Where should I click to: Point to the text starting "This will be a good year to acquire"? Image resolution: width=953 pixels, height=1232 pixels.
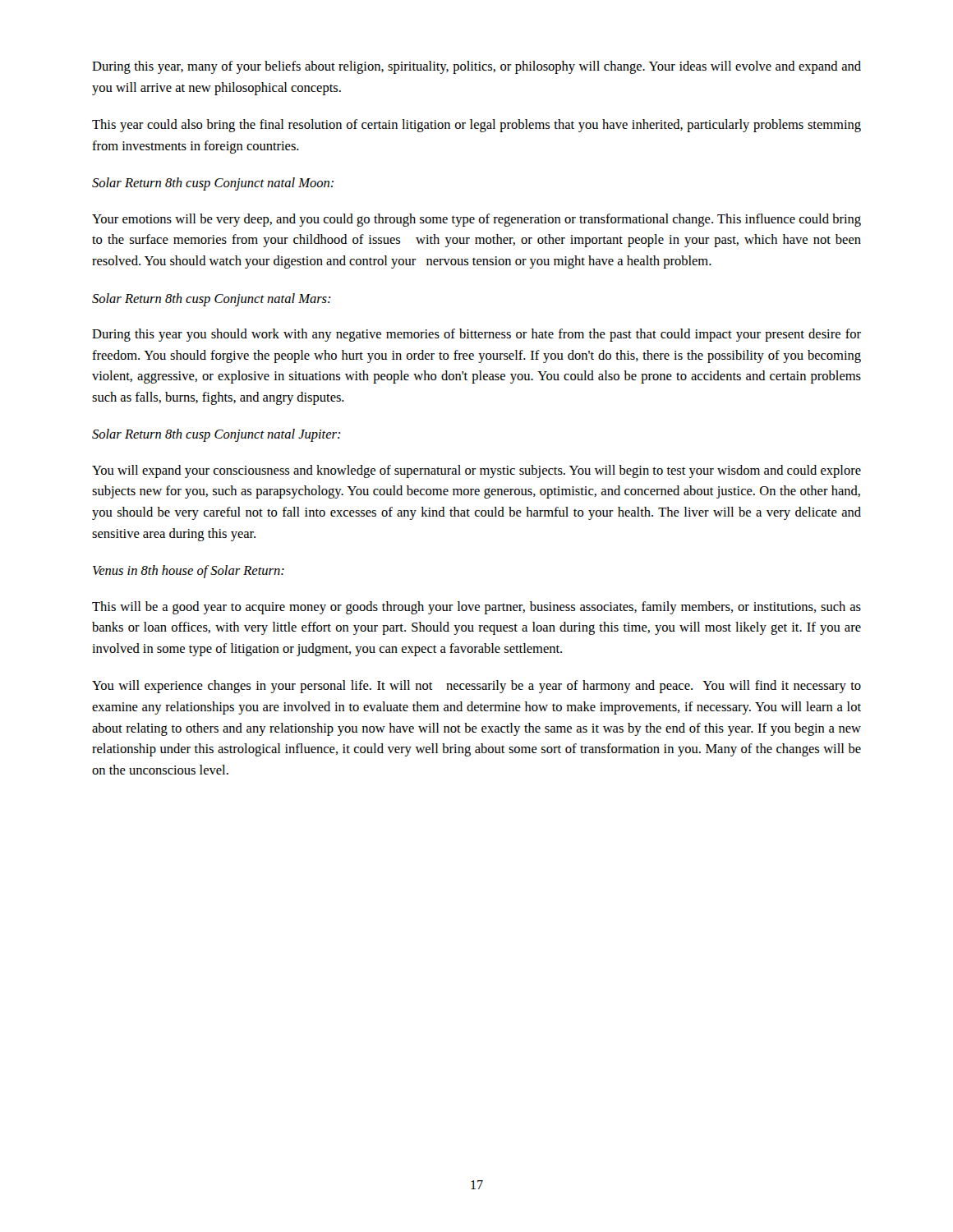click(x=476, y=627)
